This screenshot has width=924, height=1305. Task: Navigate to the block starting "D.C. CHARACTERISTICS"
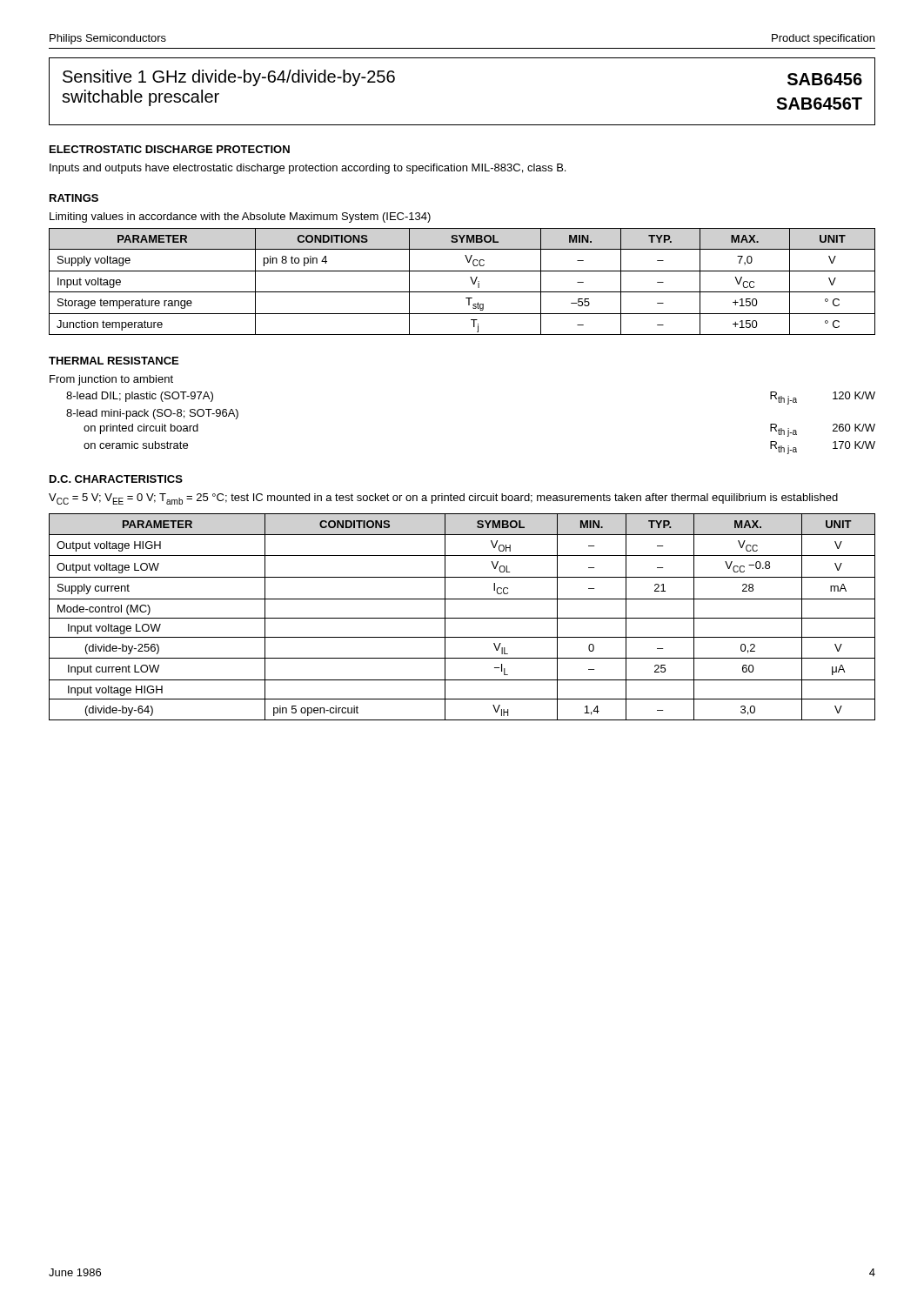pos(116,479)
